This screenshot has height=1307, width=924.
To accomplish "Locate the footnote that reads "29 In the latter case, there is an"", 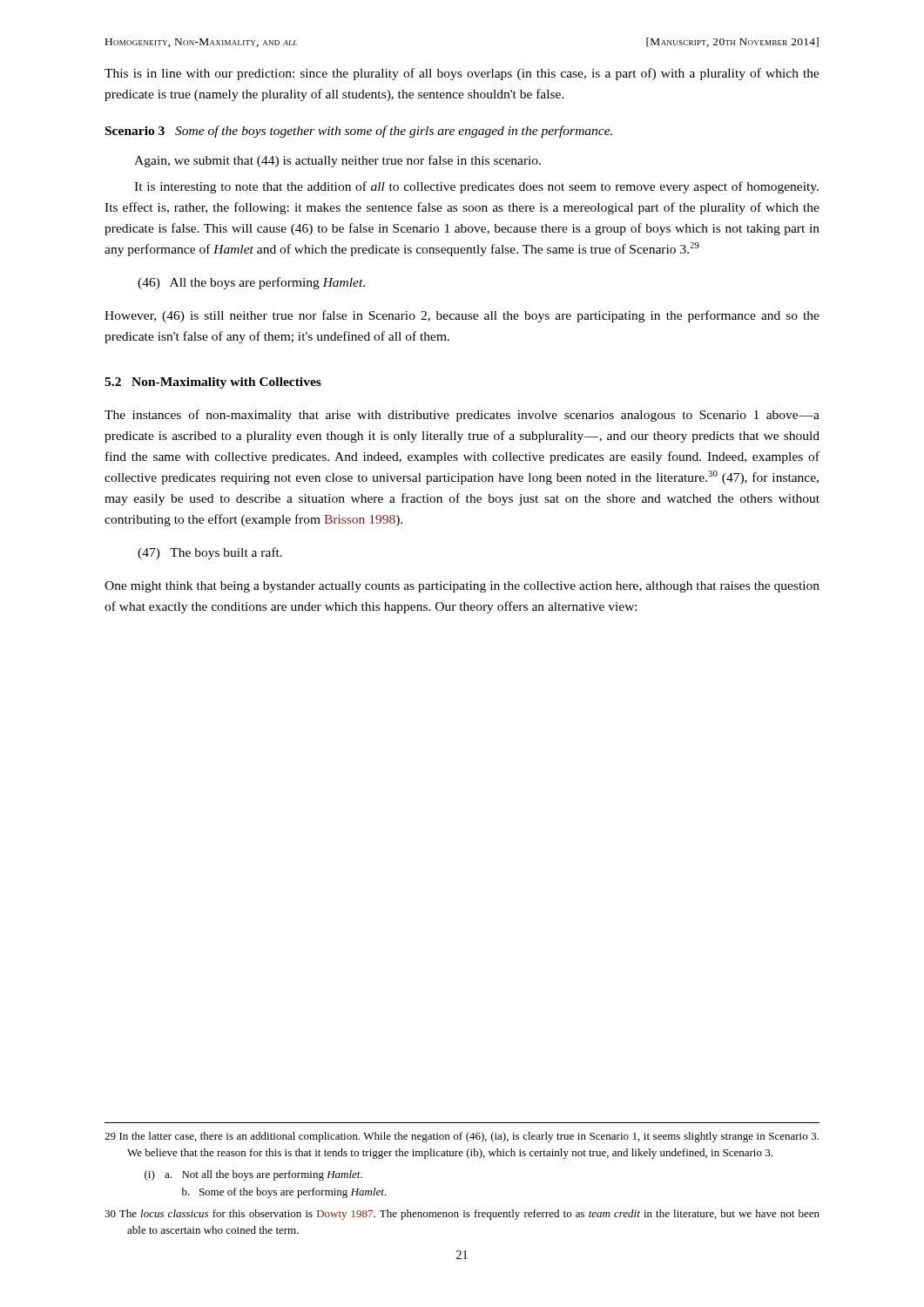I will tap(462, 1144).
